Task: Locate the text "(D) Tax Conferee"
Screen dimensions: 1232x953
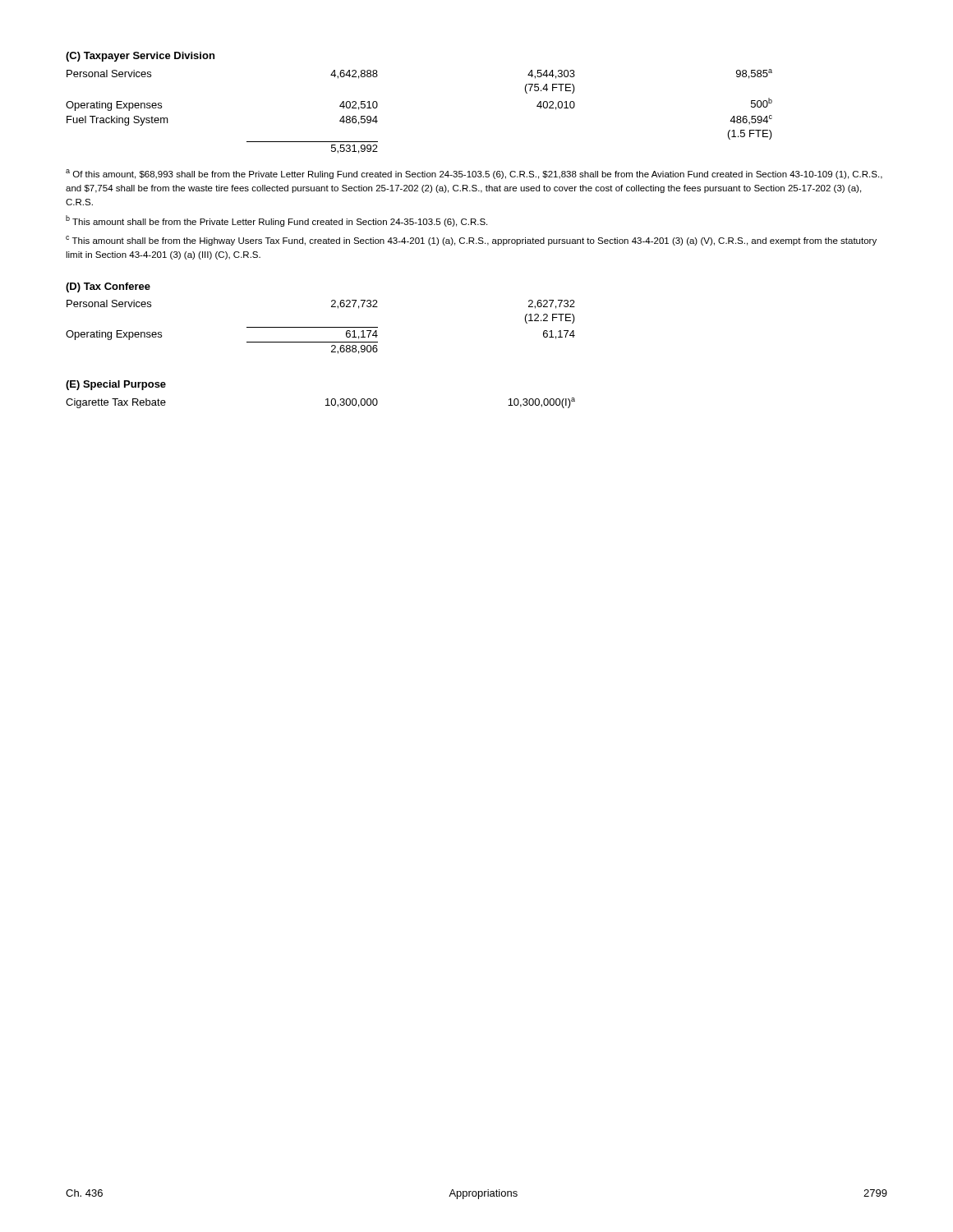Action: [108, 286]
